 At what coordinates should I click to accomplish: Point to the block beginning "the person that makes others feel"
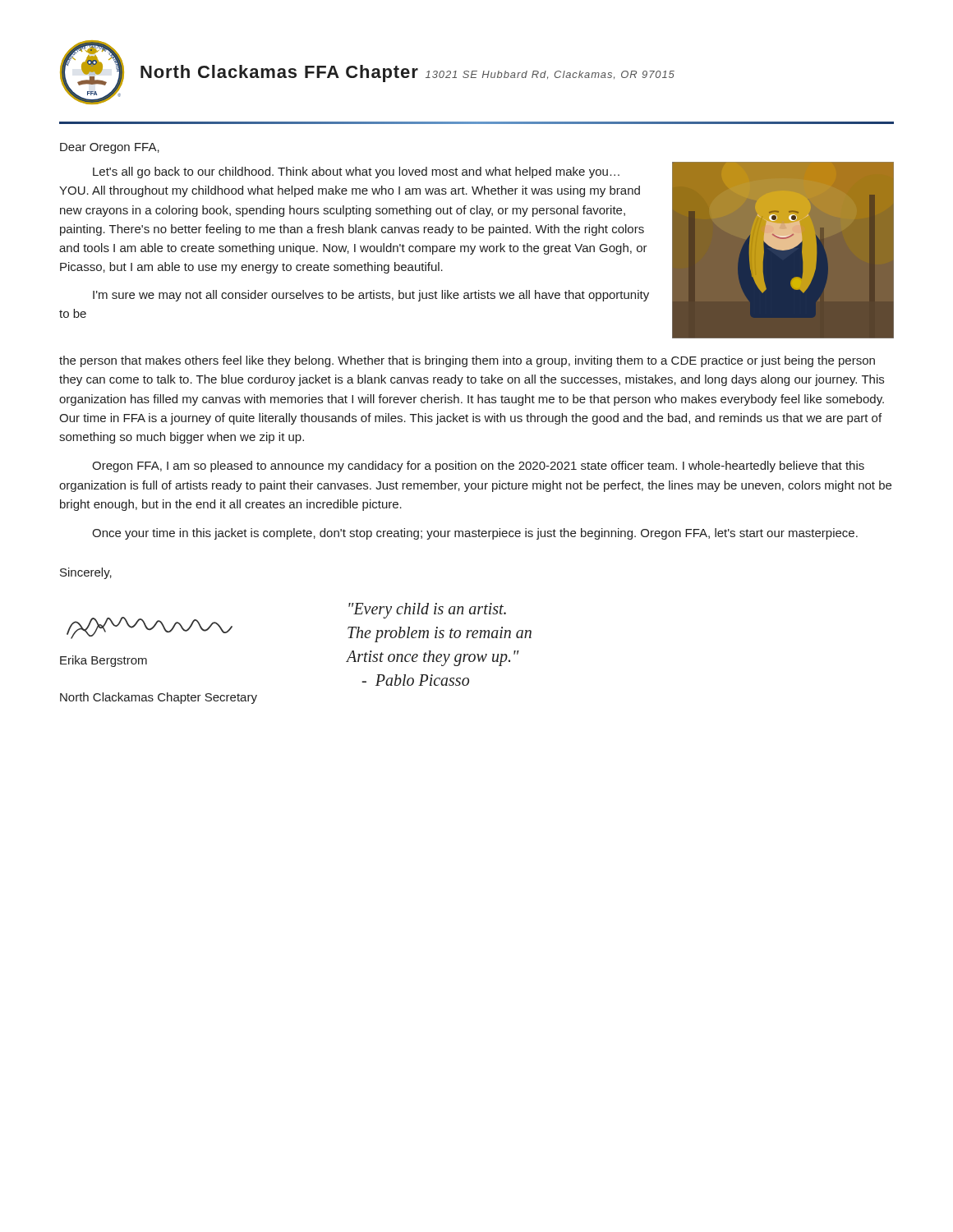pos(467,361)
